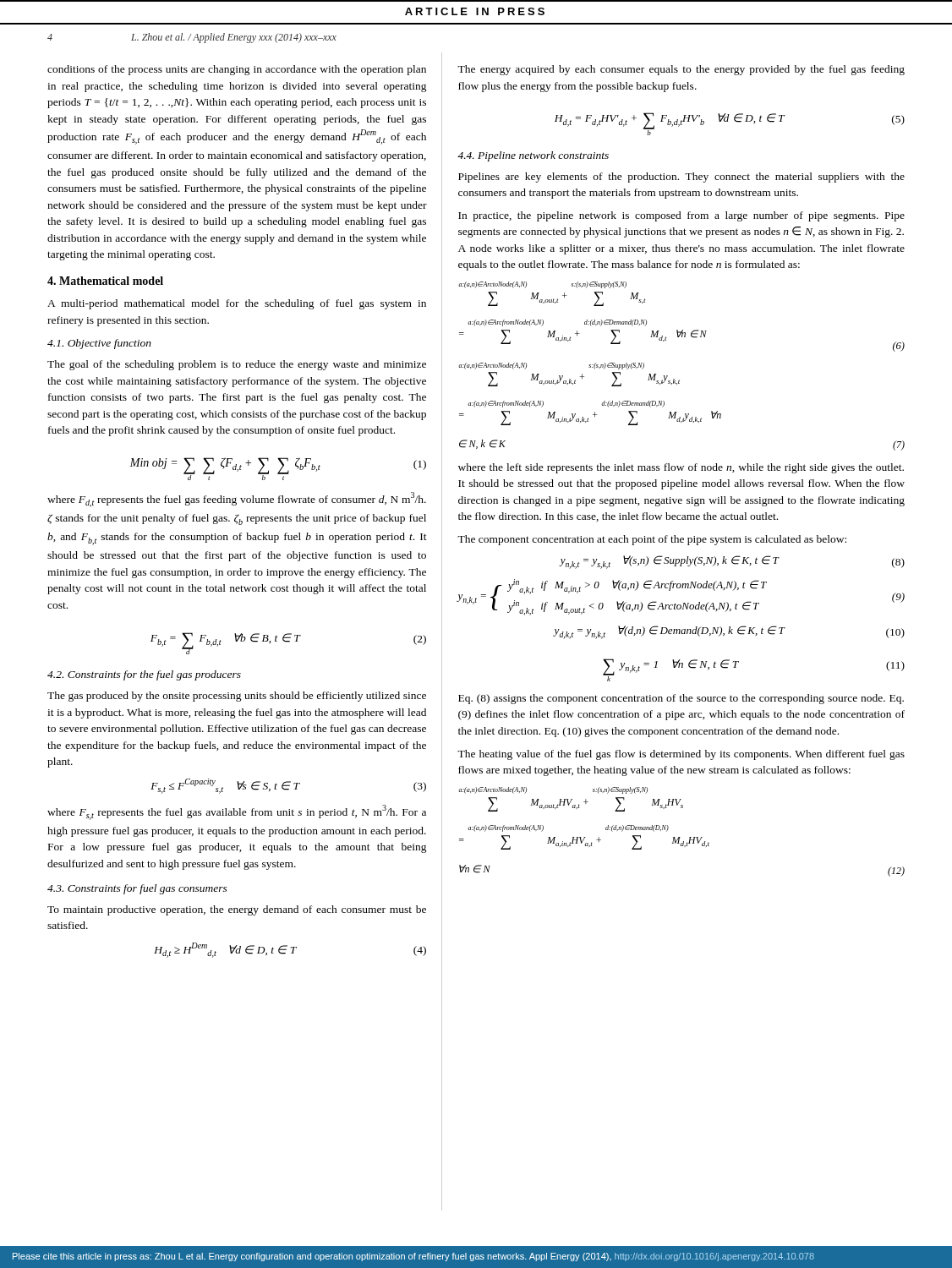
Task: Navigate to the text starting "Fs,t ≤ FCapacitys,t ∀s ∈ S,"
Action: (x=237, y=786)
